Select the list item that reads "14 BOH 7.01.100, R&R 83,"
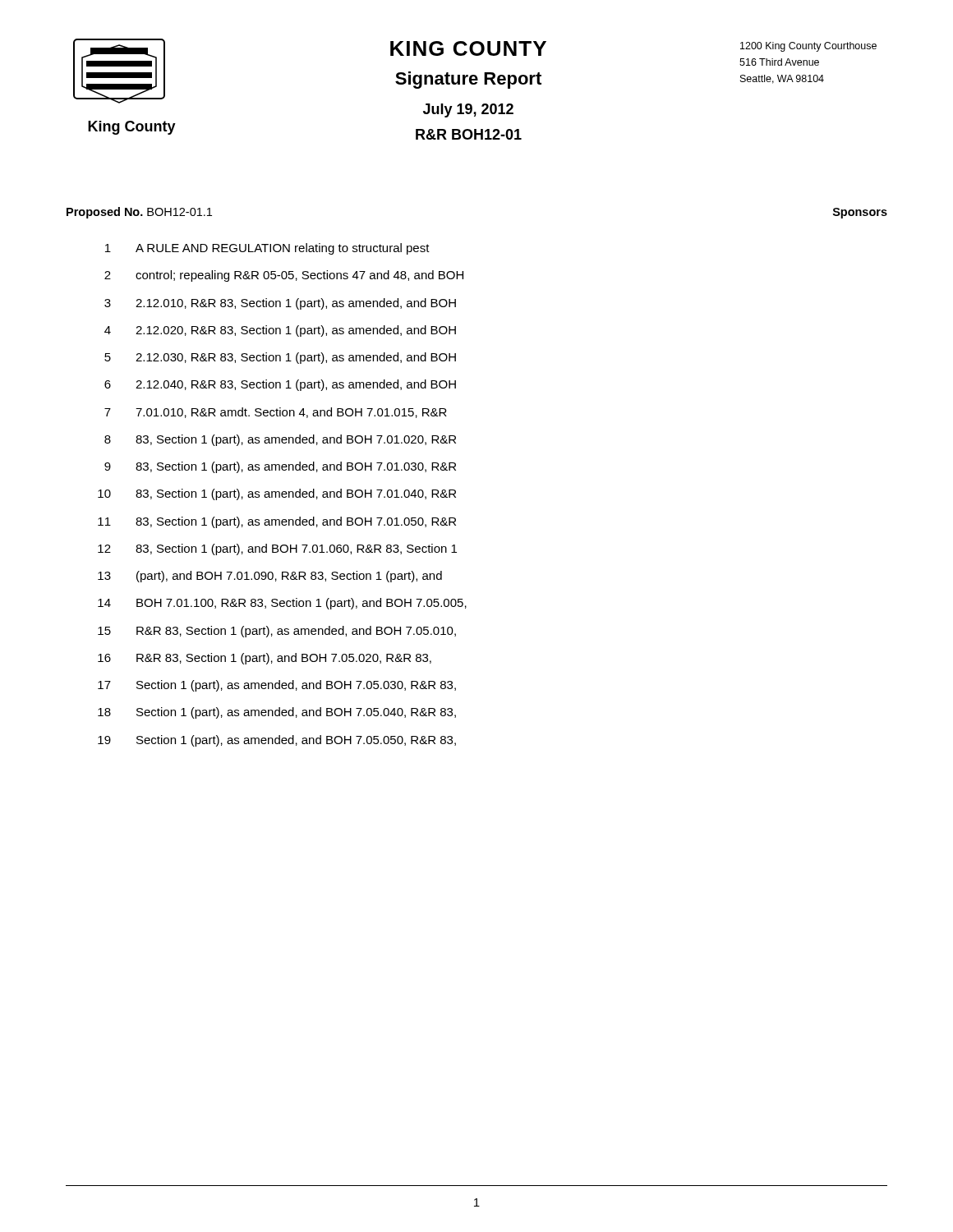 coord(476,603)
